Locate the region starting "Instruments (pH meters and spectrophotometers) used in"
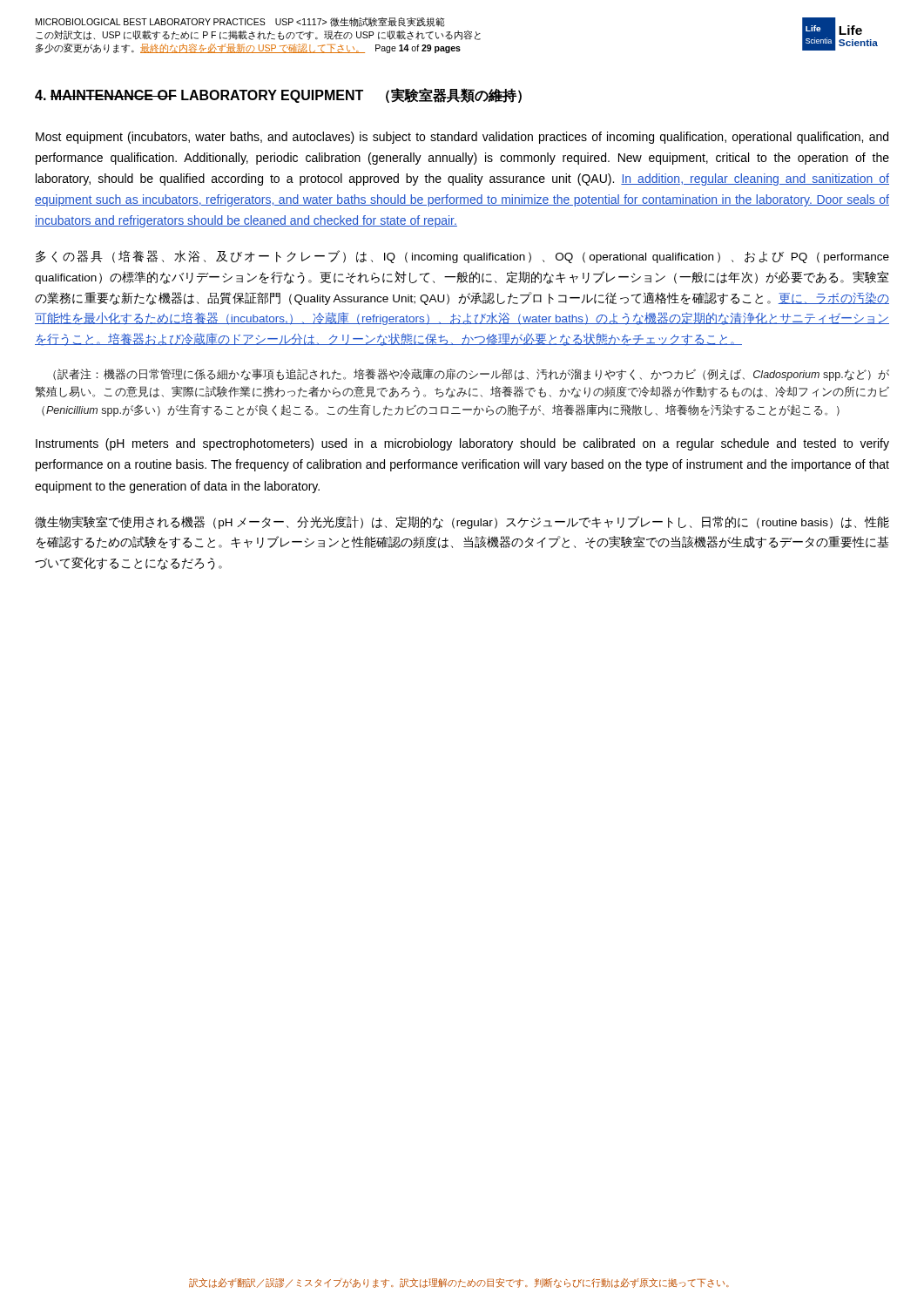This screenshot has height=1307, width=924. (x=462, y=465)
